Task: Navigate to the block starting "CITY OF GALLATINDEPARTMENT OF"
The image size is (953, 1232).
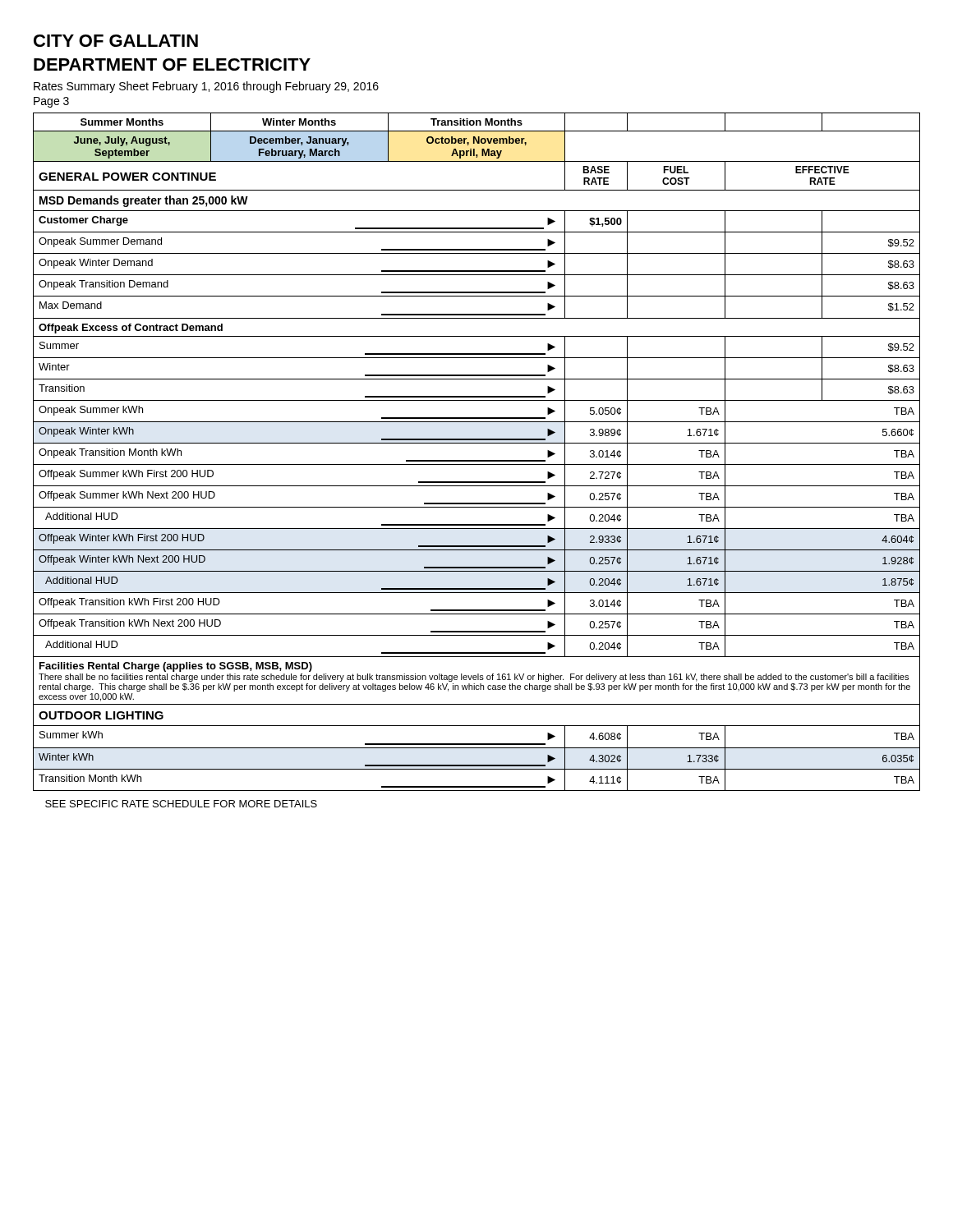Action: coord(116,41)
